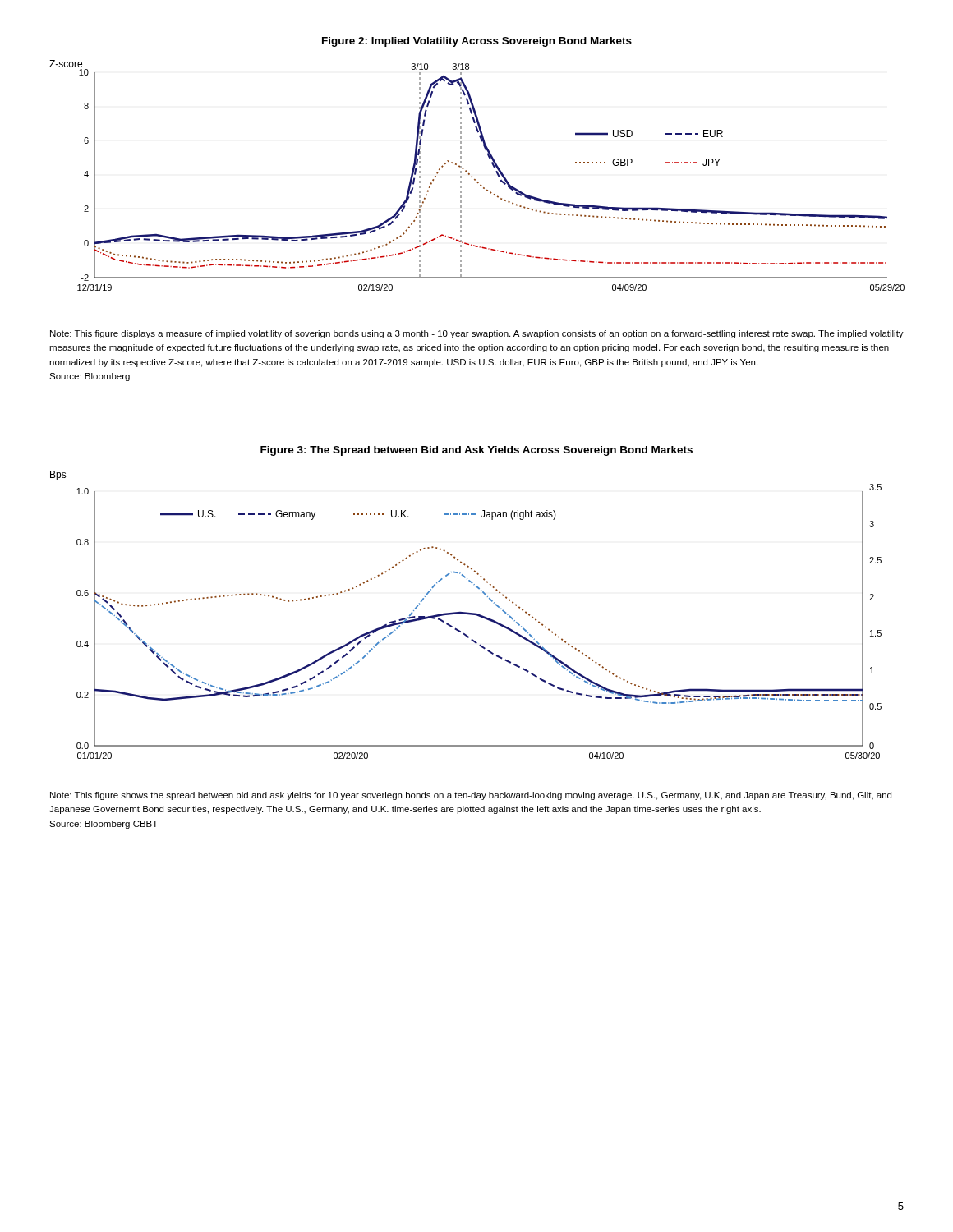Find the region starting "Figure 3: The Spread between Bid and Ask"

click(x=476, y=450)
